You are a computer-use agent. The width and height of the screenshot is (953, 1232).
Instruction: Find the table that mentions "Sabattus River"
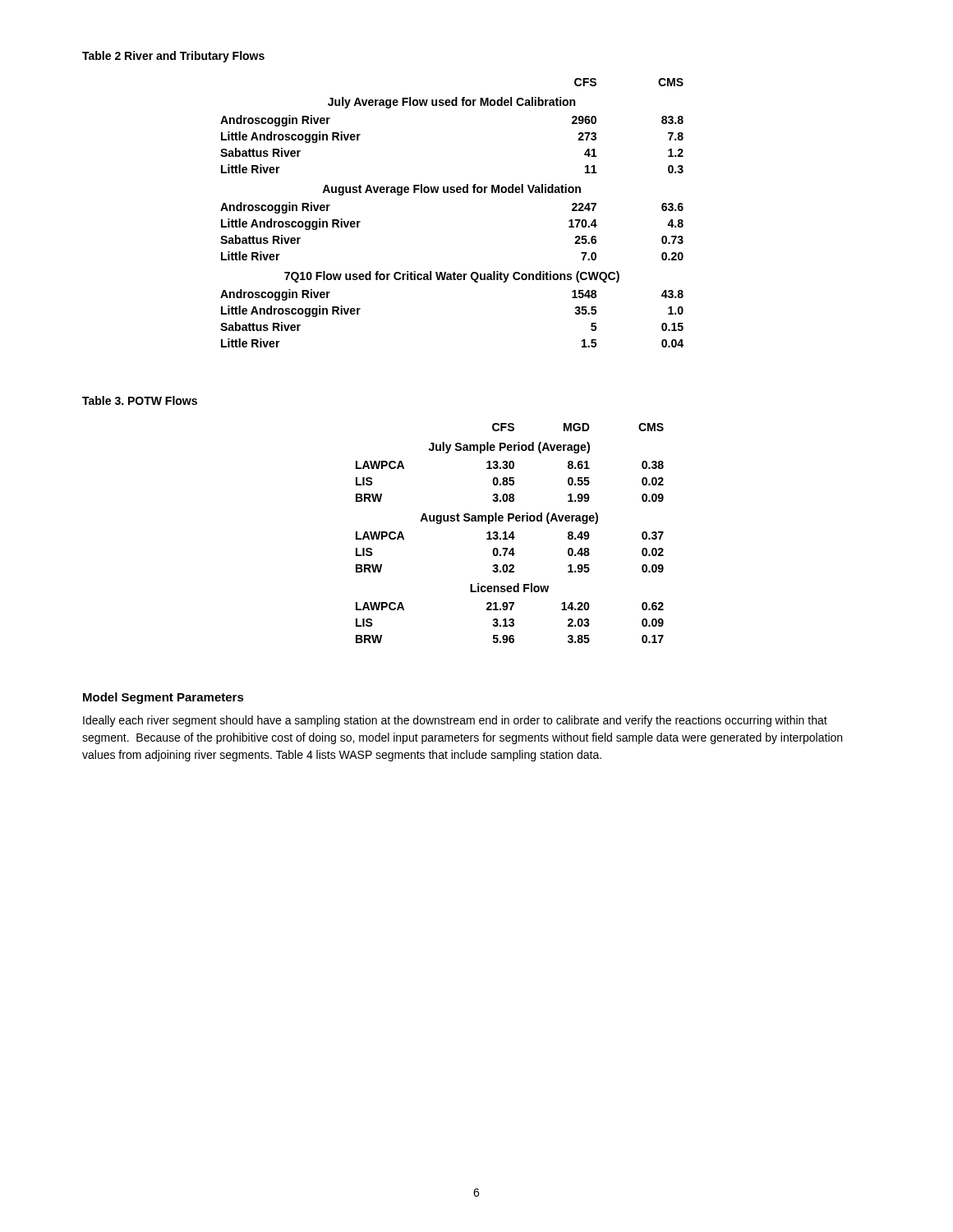(x=509, y=213)
